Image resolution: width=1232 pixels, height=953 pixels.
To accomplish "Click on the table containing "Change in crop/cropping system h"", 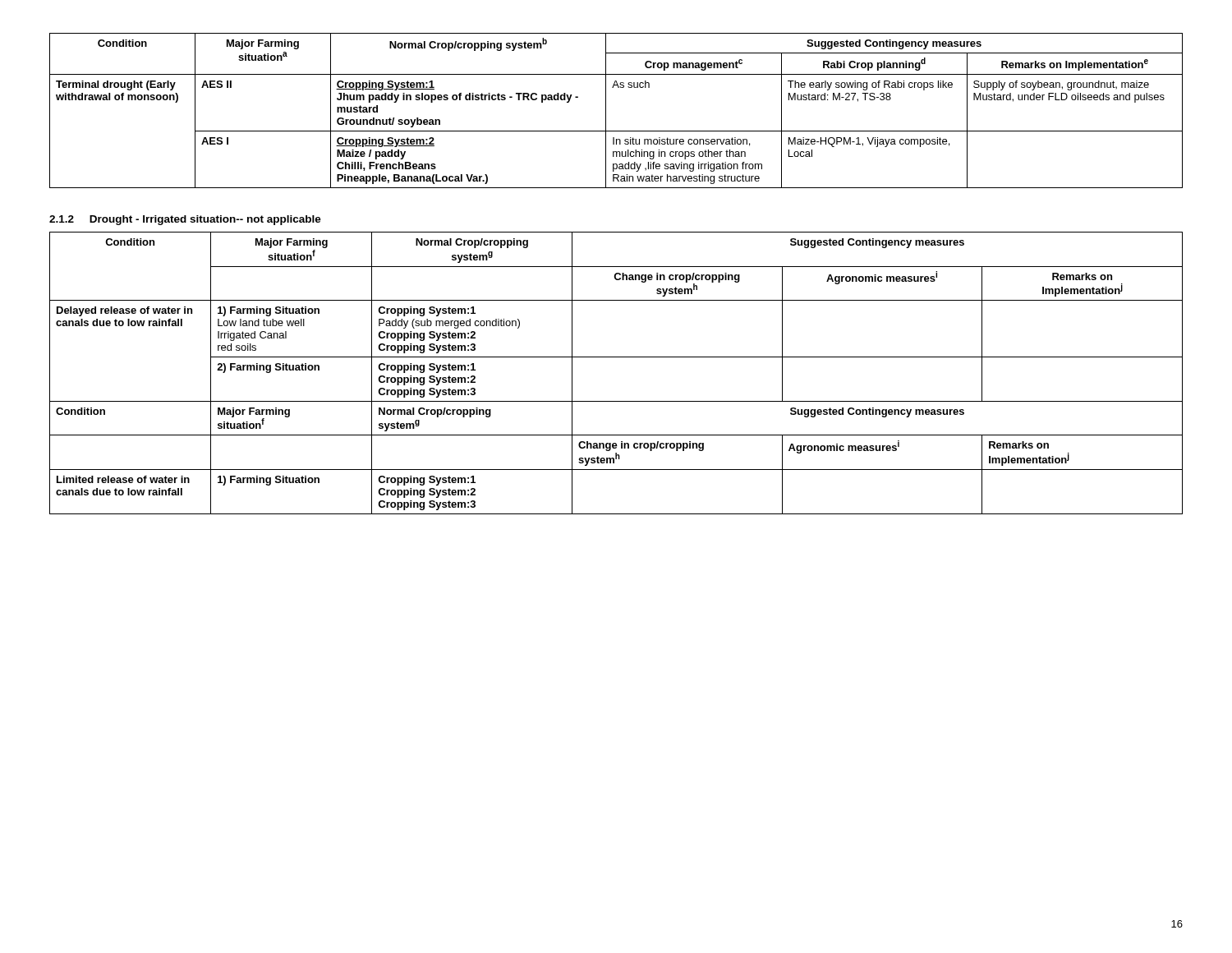I will (x=616, y=373).
